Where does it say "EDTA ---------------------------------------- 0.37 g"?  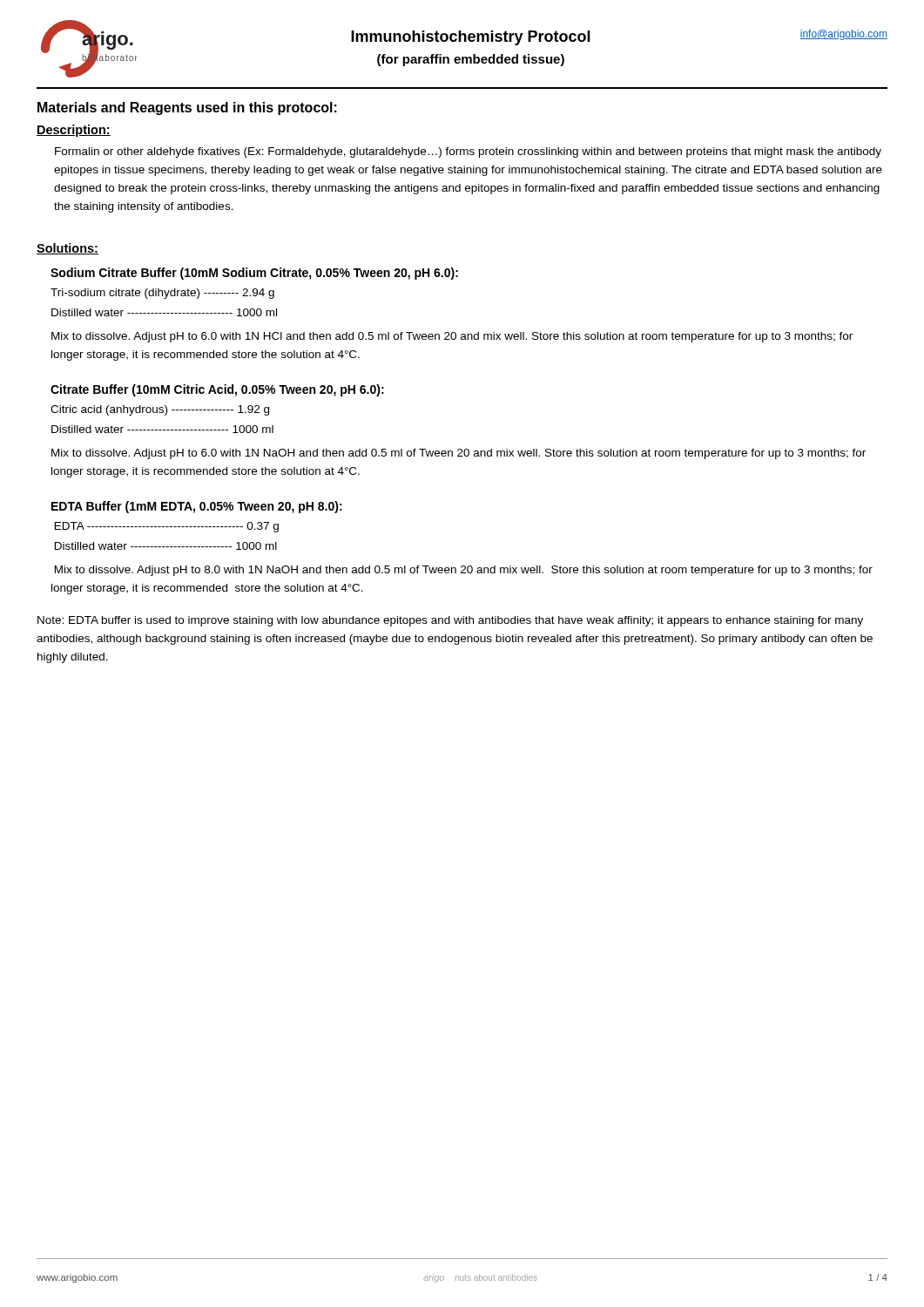point(165,526)
